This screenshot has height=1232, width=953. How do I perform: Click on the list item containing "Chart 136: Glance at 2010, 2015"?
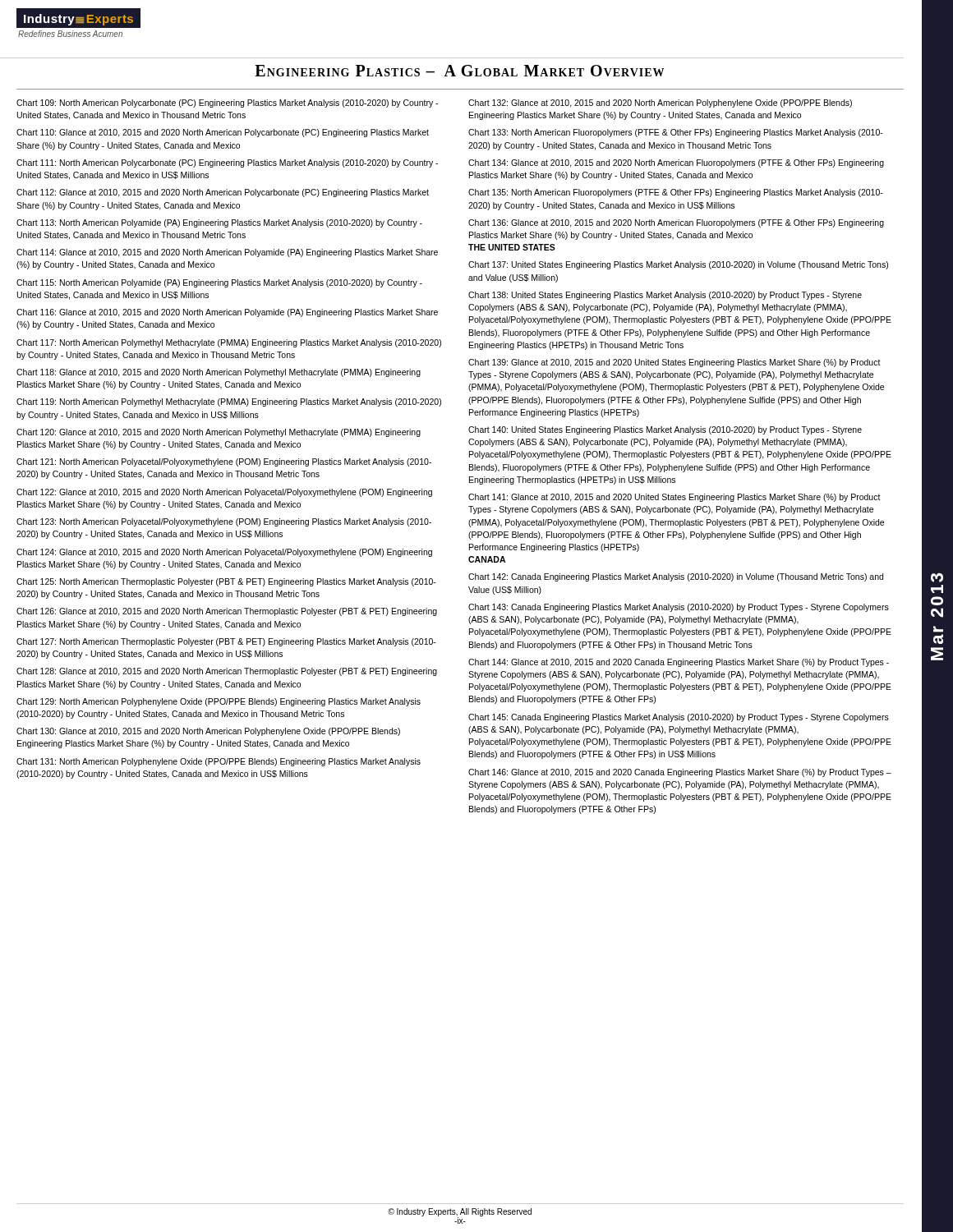point(676,235)
